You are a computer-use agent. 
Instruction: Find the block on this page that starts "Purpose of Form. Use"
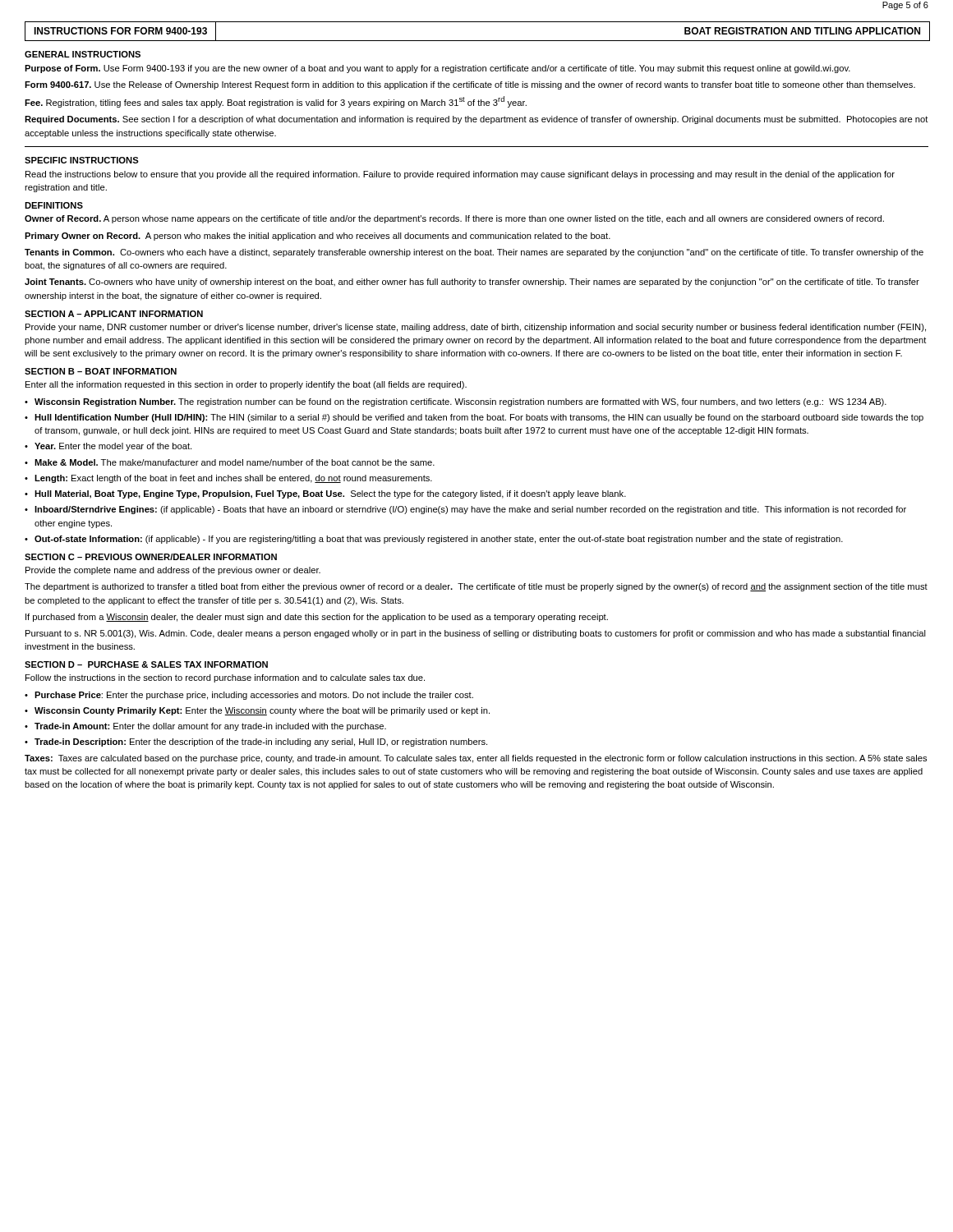pyautogui.click(x=438, y=68)
